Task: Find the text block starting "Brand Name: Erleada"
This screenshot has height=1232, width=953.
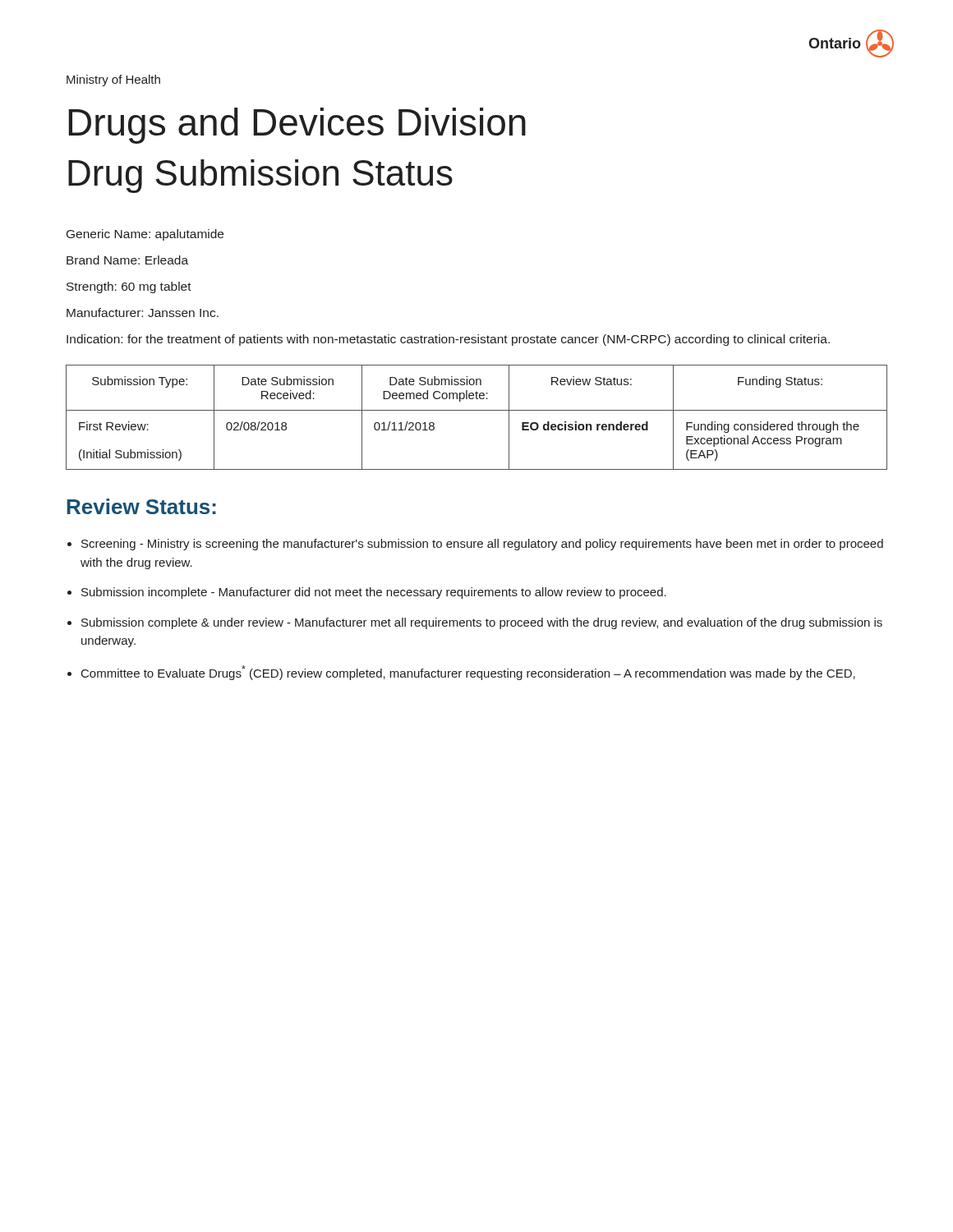Action: pos(127,260)
